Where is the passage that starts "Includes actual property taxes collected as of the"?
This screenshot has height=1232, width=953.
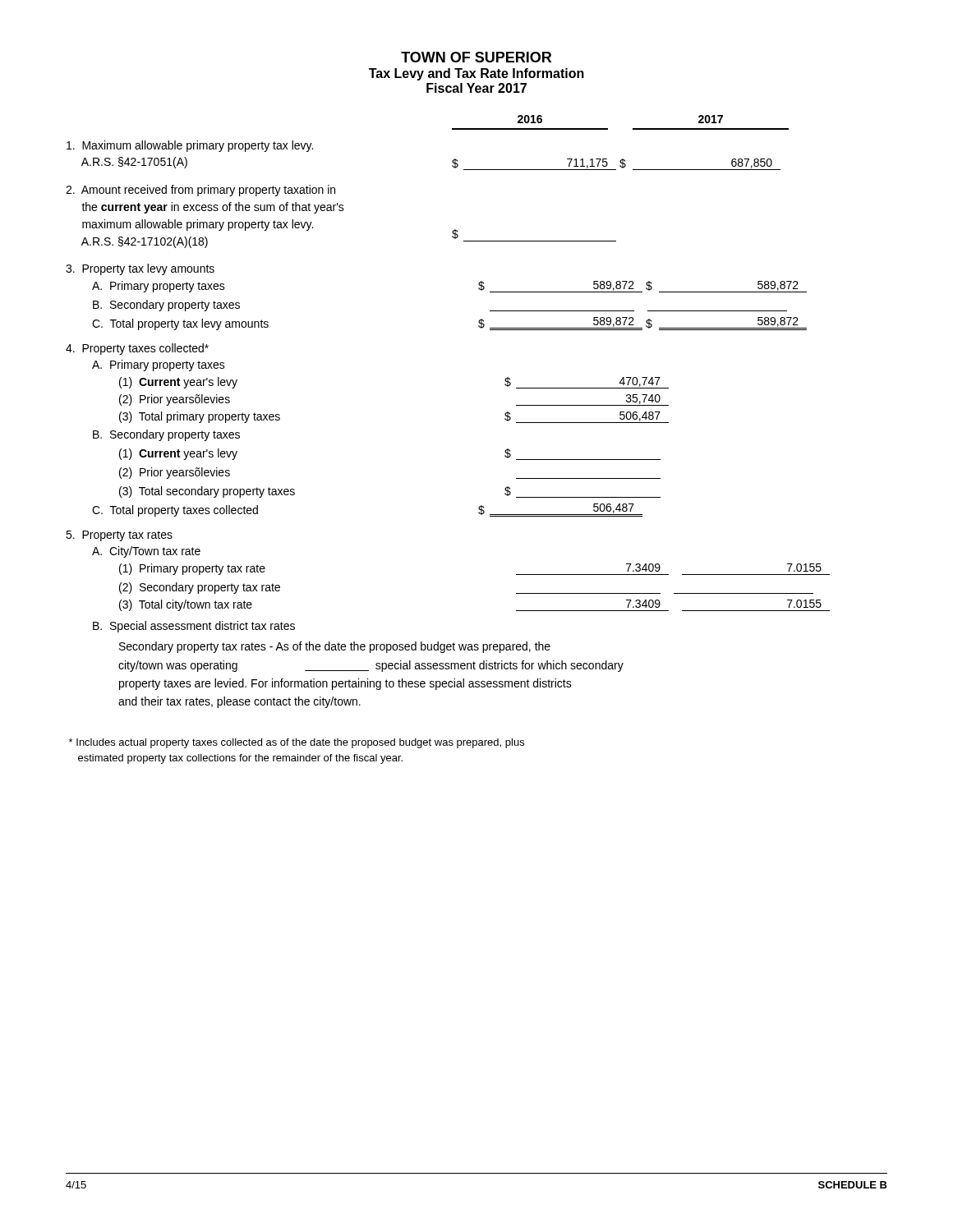[x=295, y=750]
